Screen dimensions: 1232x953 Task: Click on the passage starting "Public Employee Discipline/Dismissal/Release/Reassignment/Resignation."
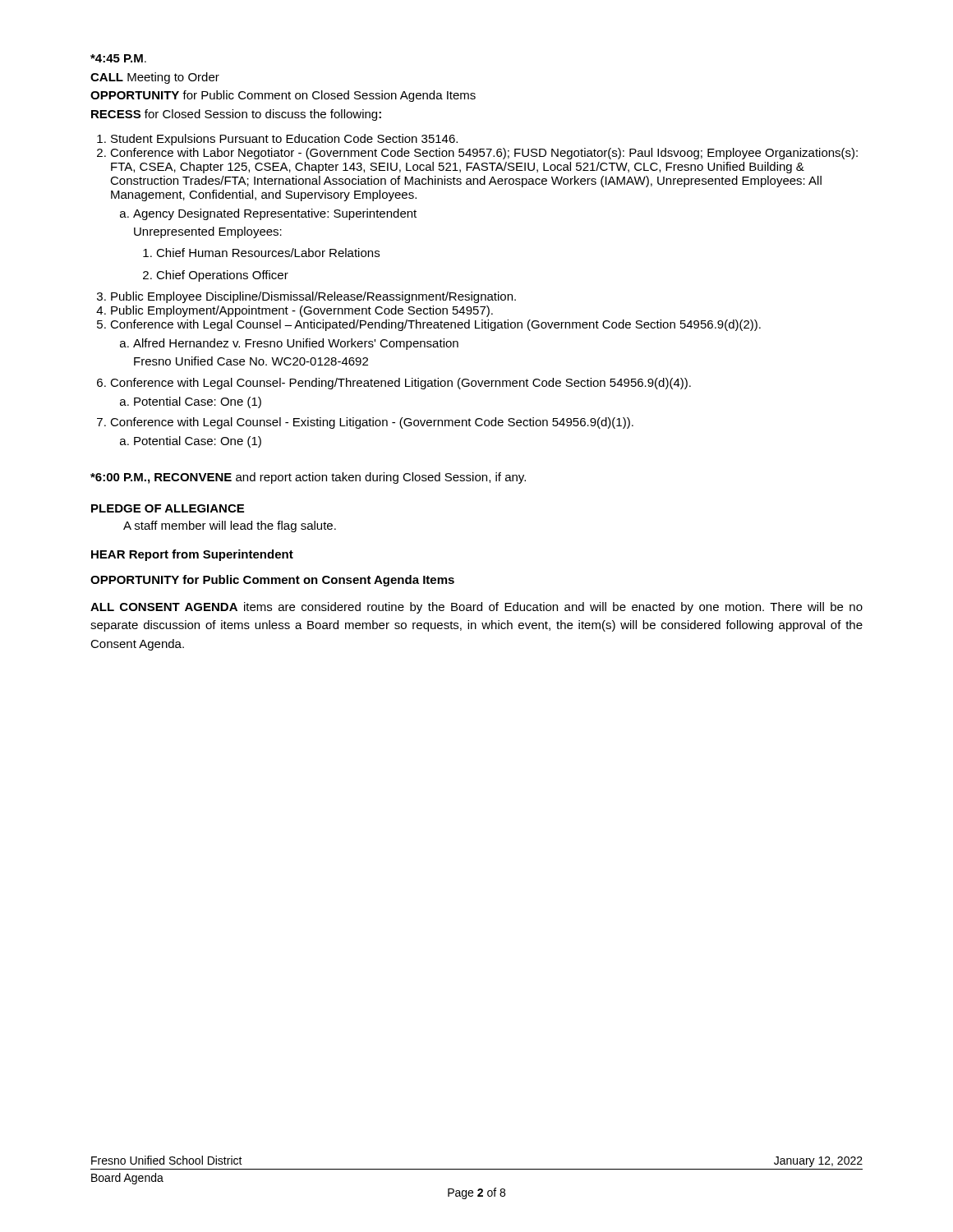tap(486, 296)
